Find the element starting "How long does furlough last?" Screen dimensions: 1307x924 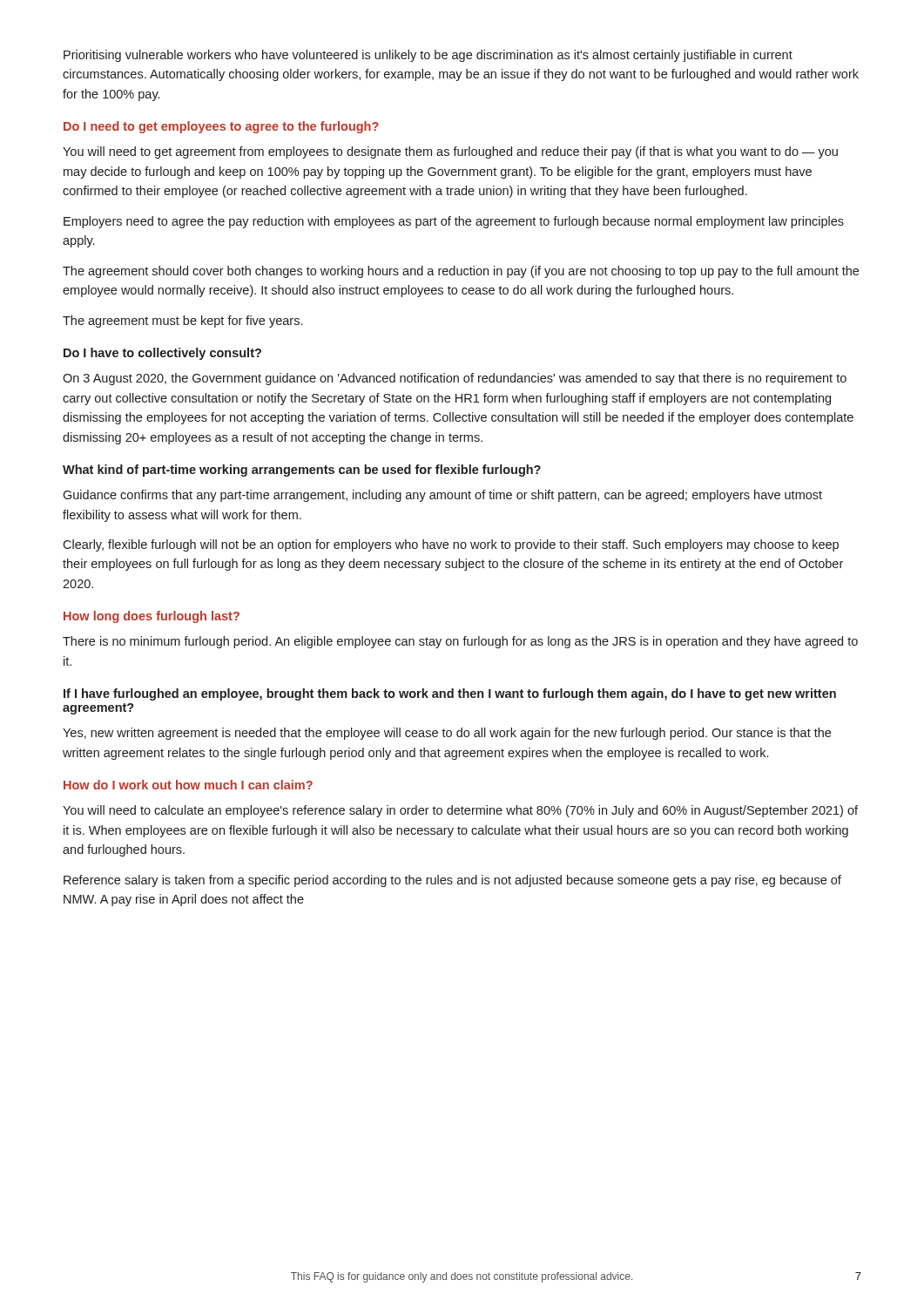(151, 616)
